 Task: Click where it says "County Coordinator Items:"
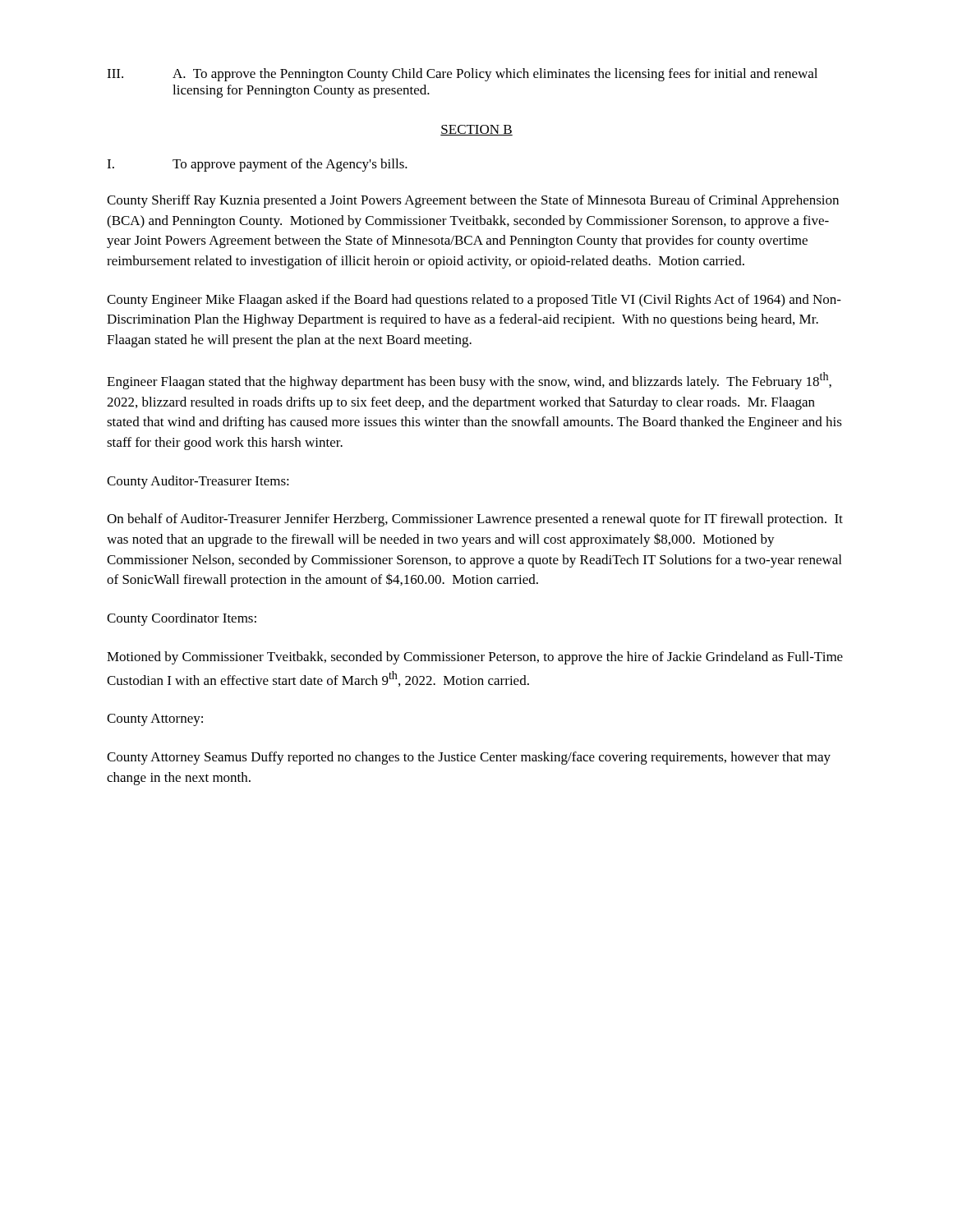click(x=182, y=618)
